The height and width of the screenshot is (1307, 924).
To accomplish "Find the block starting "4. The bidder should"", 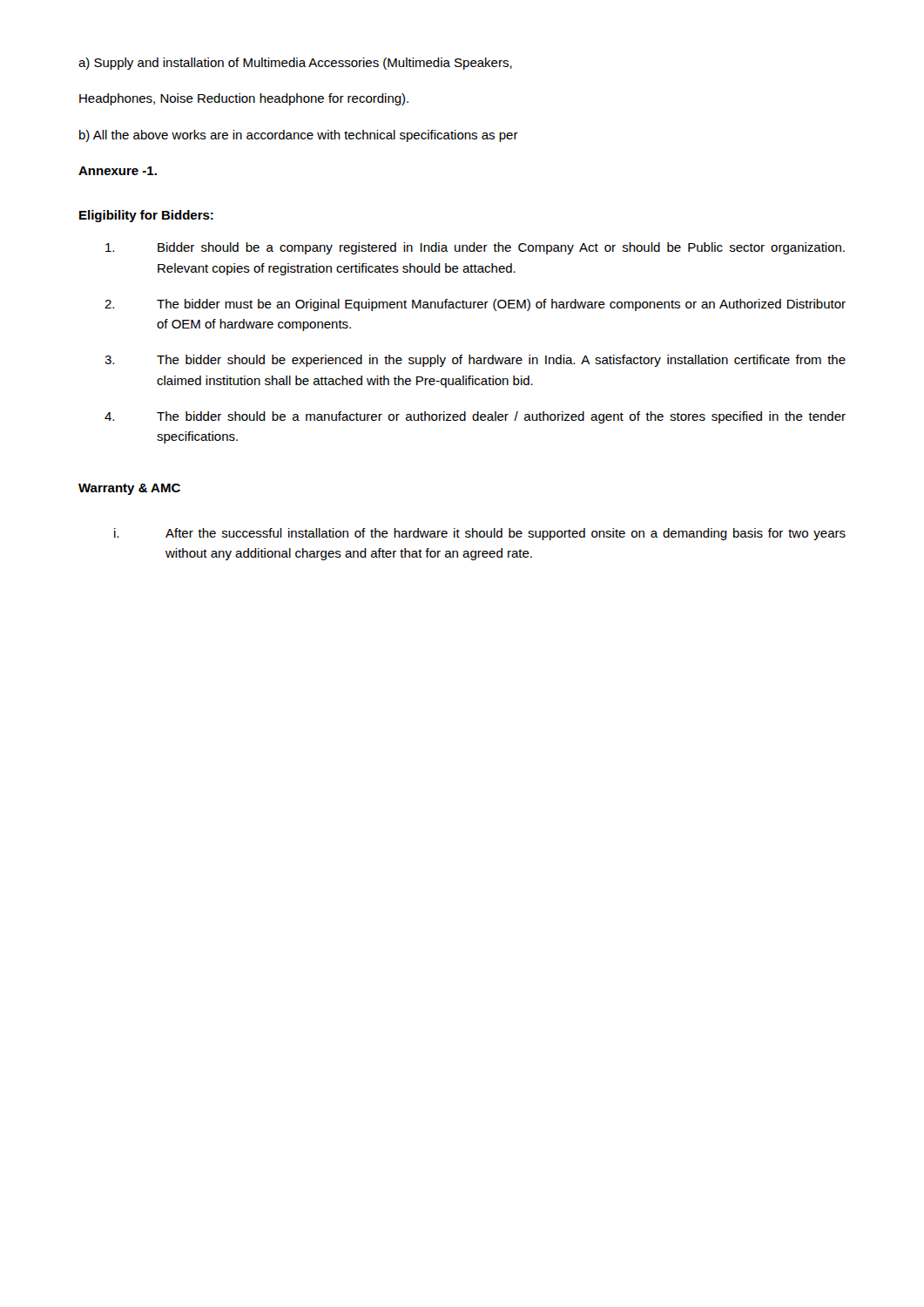I will pos(462,426).
